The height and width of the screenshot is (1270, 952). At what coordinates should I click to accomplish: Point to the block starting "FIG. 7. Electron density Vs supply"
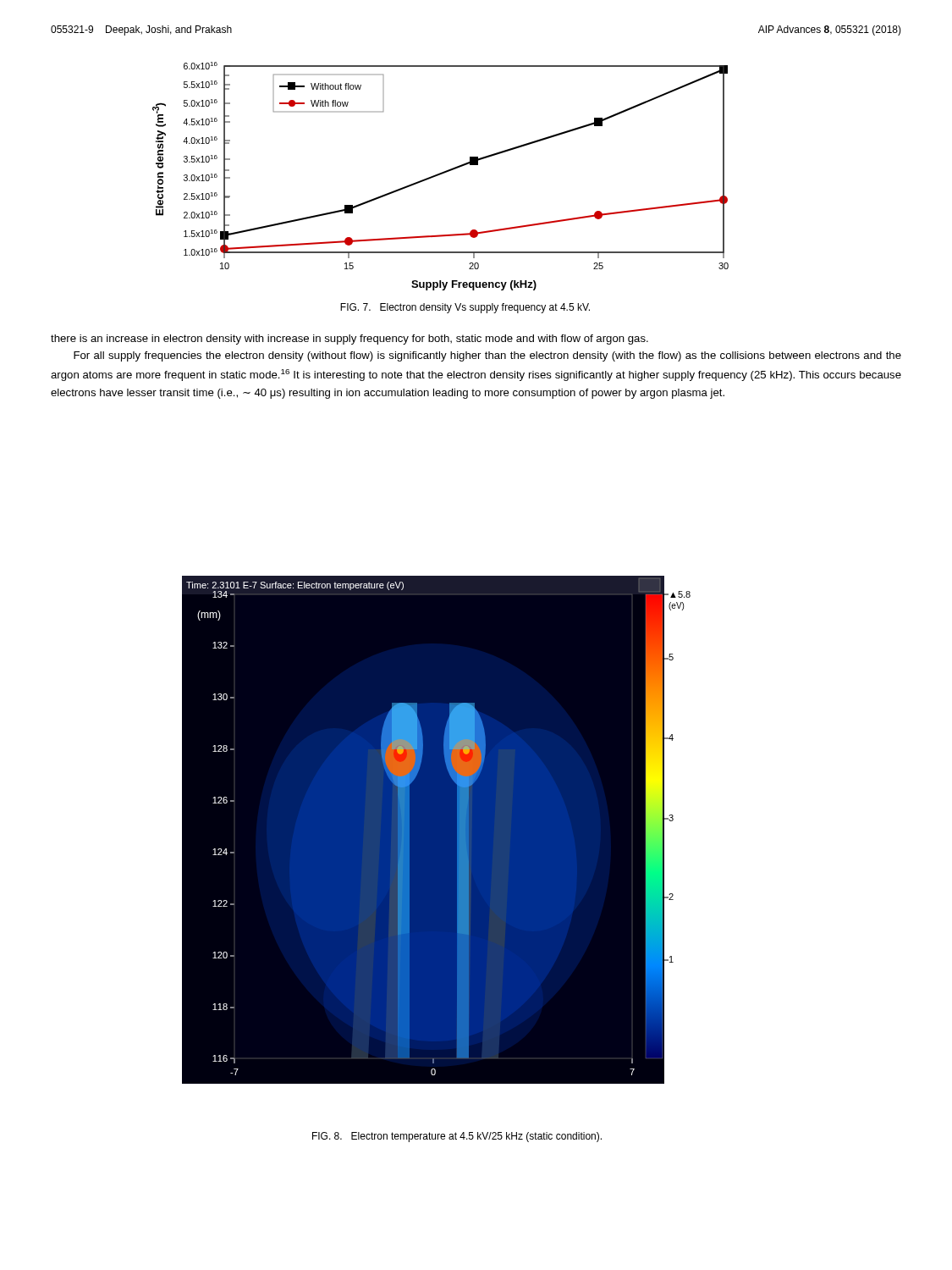coord(465,307)
